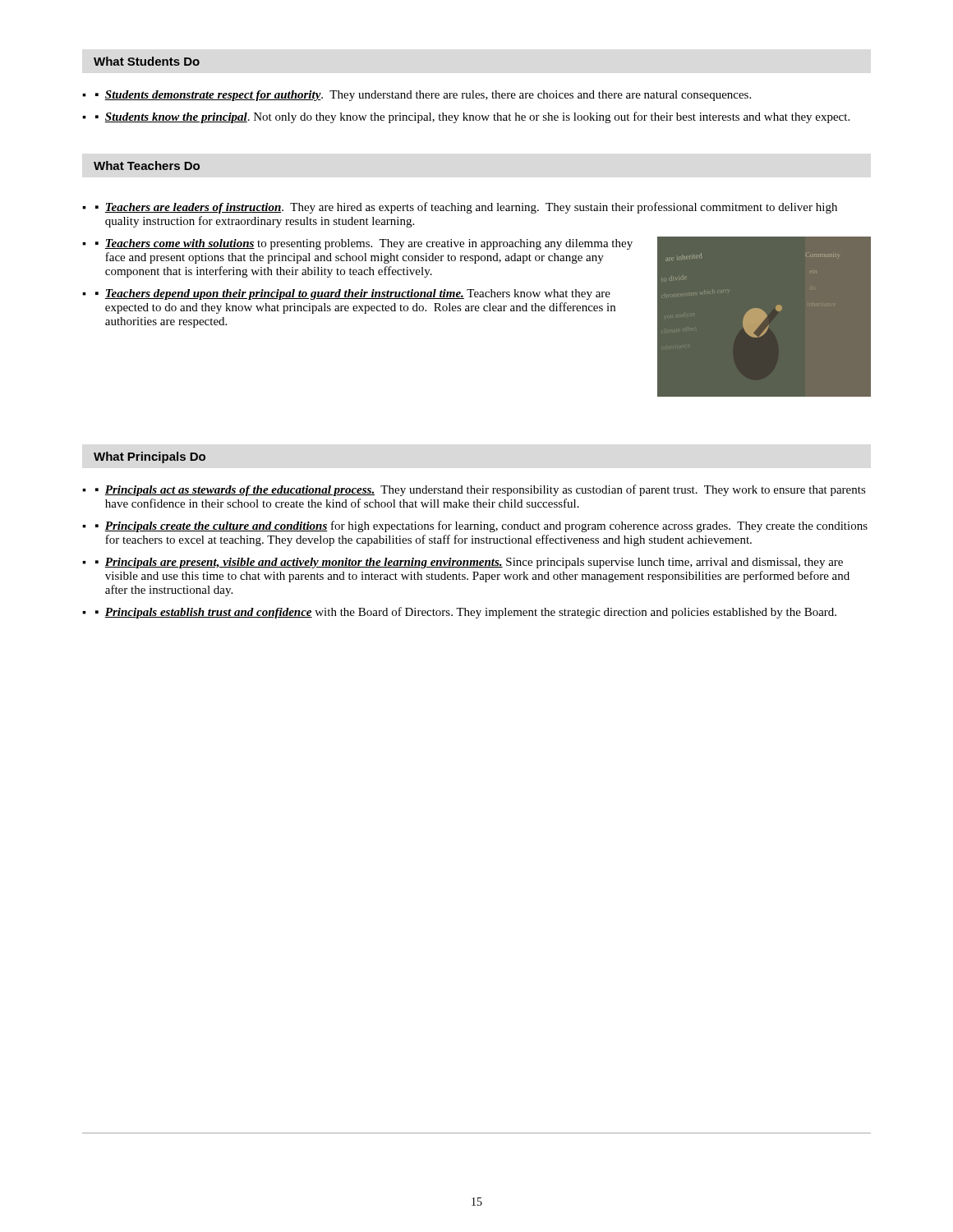953x1232 pixels.
Task: Click on the list item containing "▪ Teachers come with solutions to presenting problems."
Action: (x=368, y=257)
